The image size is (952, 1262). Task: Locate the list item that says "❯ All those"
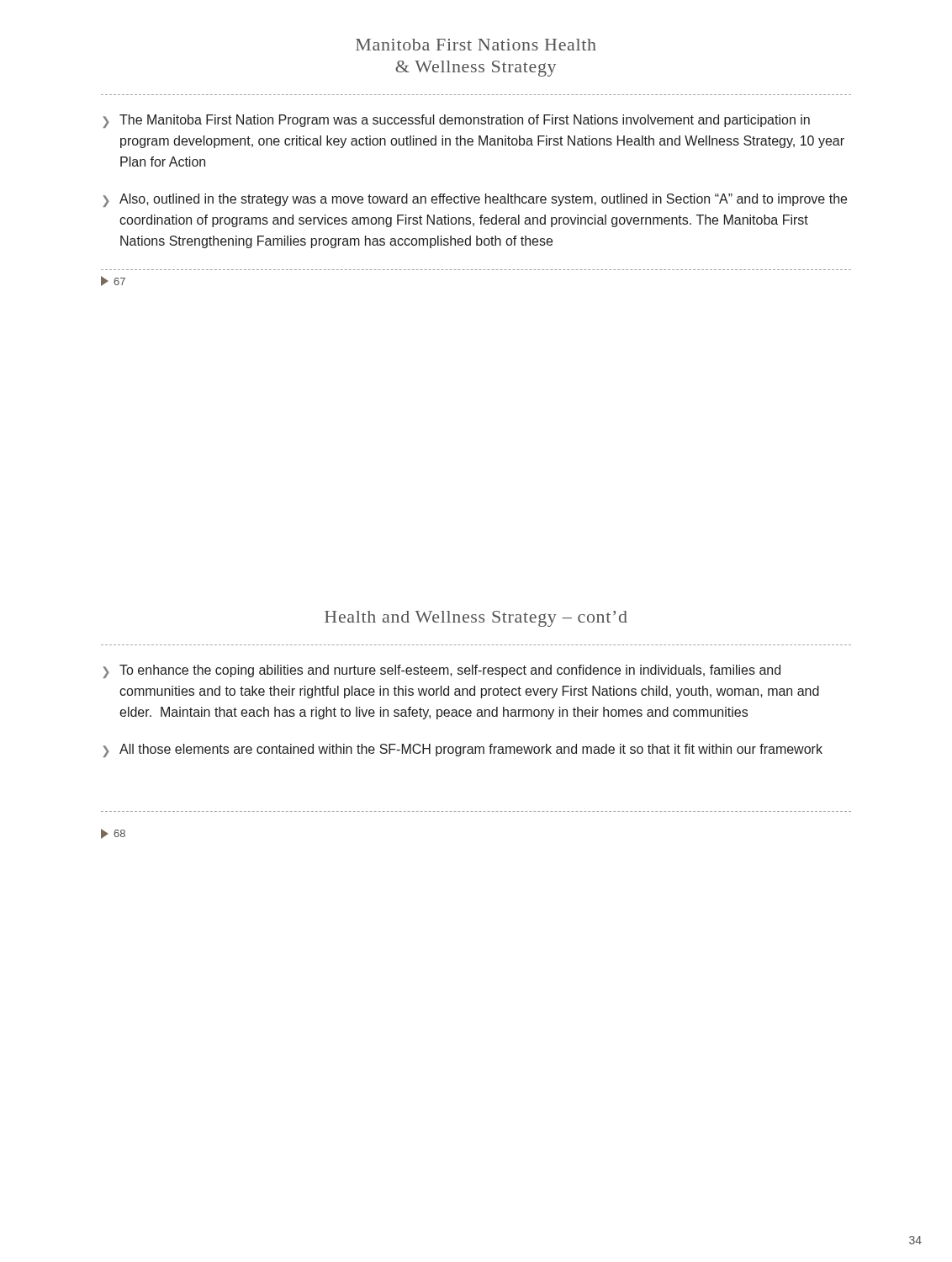point(476,750)
